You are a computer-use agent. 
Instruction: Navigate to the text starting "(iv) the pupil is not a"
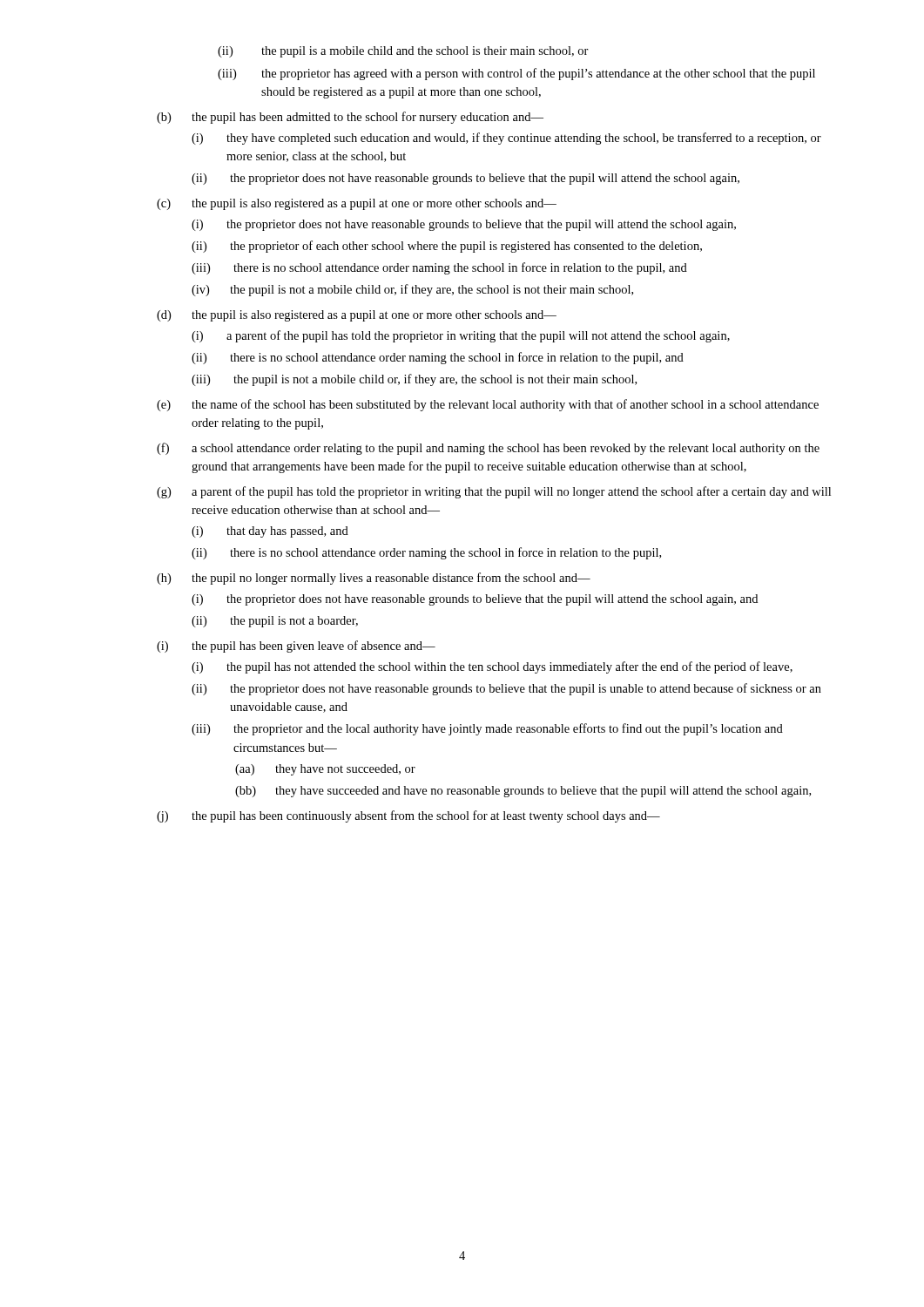pos(514,290)
